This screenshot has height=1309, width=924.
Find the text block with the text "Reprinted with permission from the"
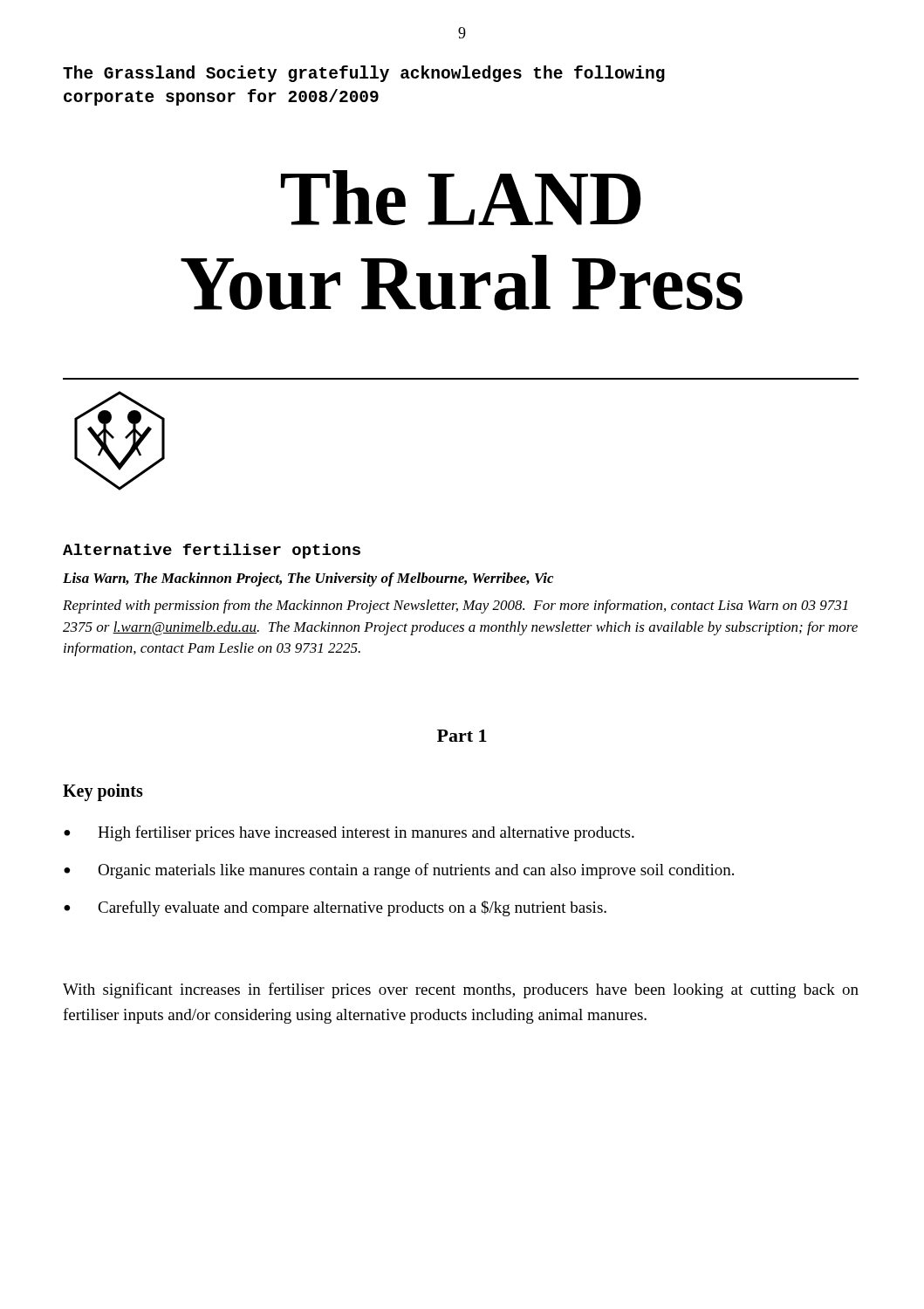(x=460, y=627)
